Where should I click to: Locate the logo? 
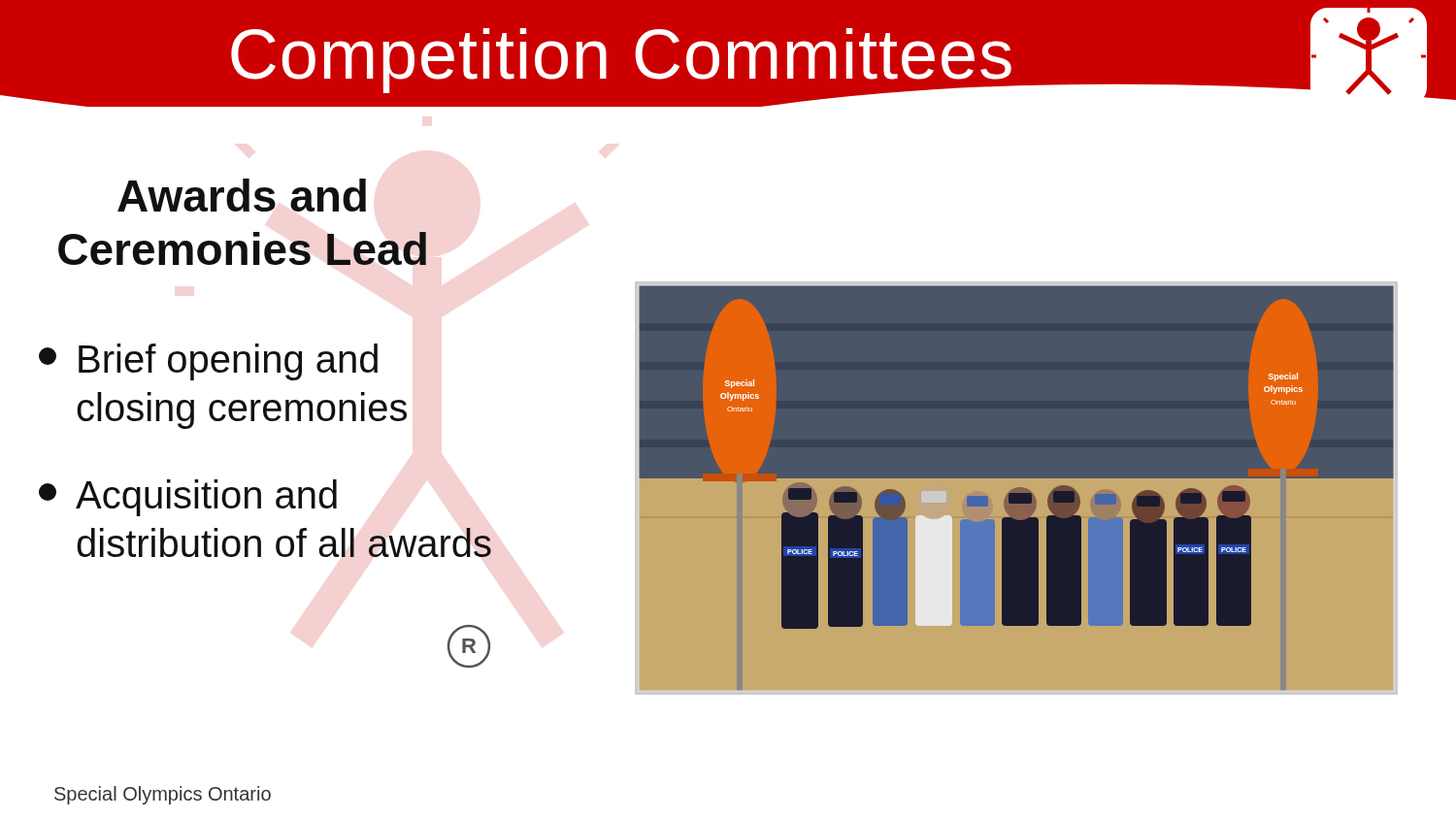[x=1369, y=56]
